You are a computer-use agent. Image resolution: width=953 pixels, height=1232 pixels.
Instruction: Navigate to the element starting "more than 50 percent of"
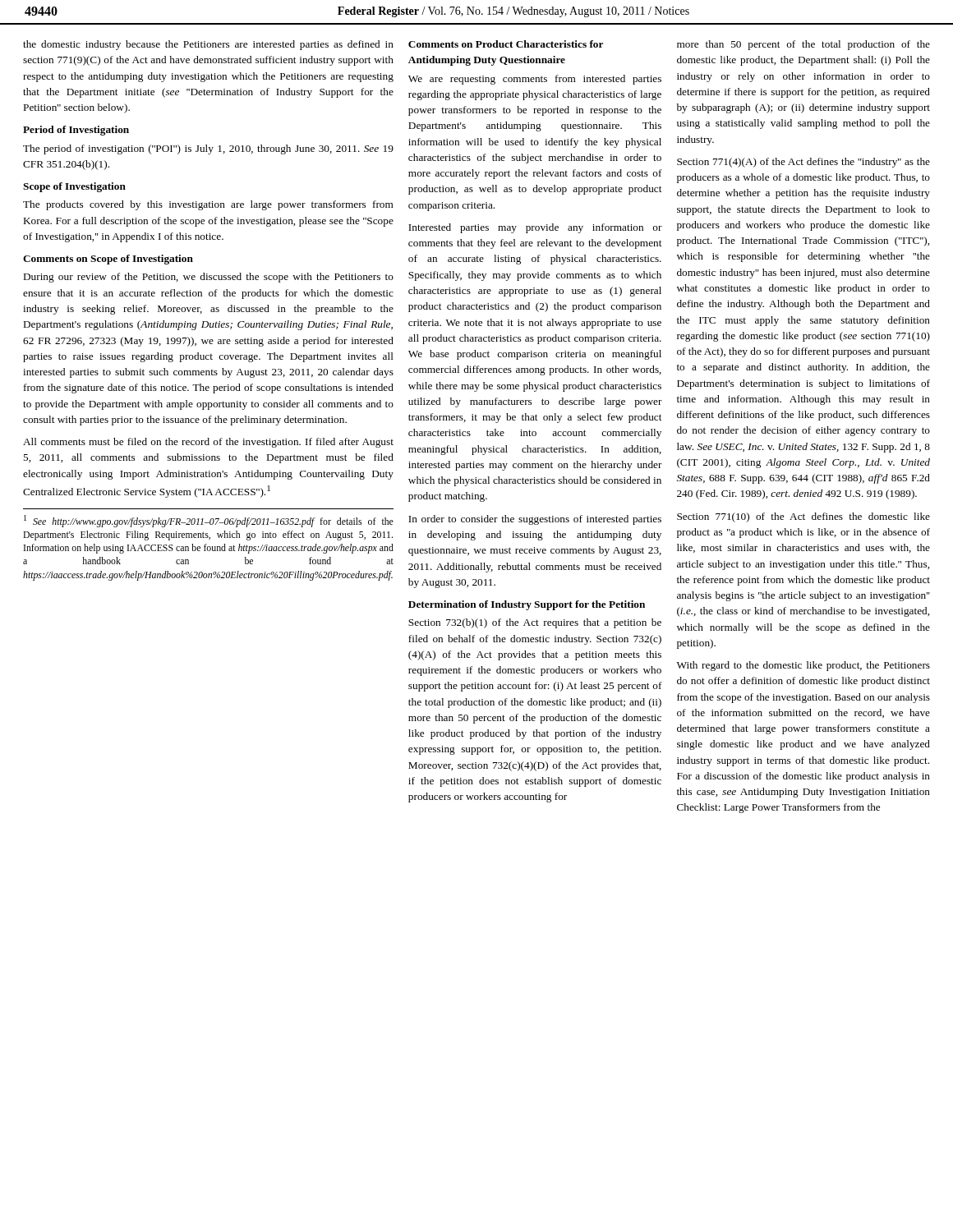coord(803,426)
